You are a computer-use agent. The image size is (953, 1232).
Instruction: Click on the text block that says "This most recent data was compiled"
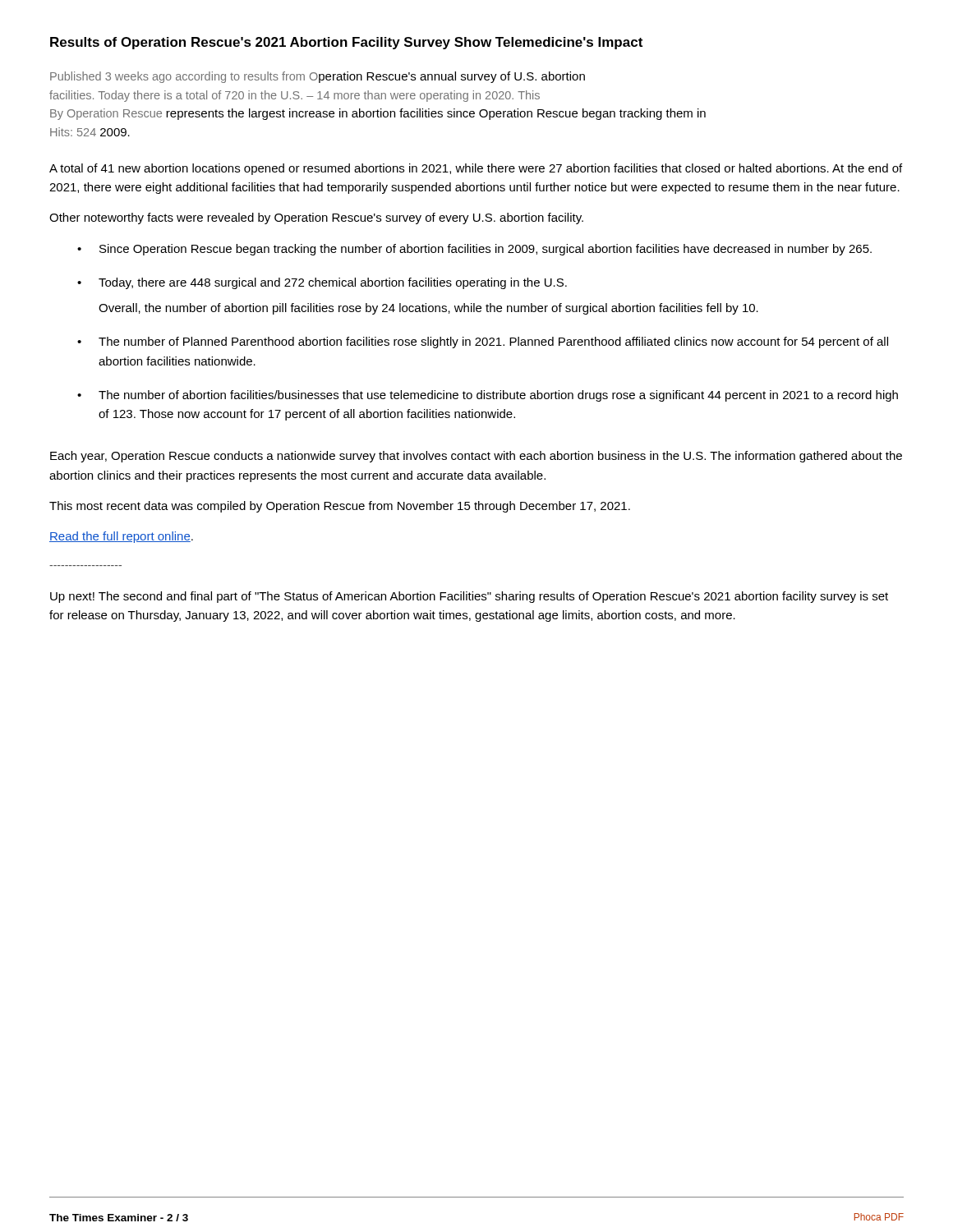(x=340, y=506)
